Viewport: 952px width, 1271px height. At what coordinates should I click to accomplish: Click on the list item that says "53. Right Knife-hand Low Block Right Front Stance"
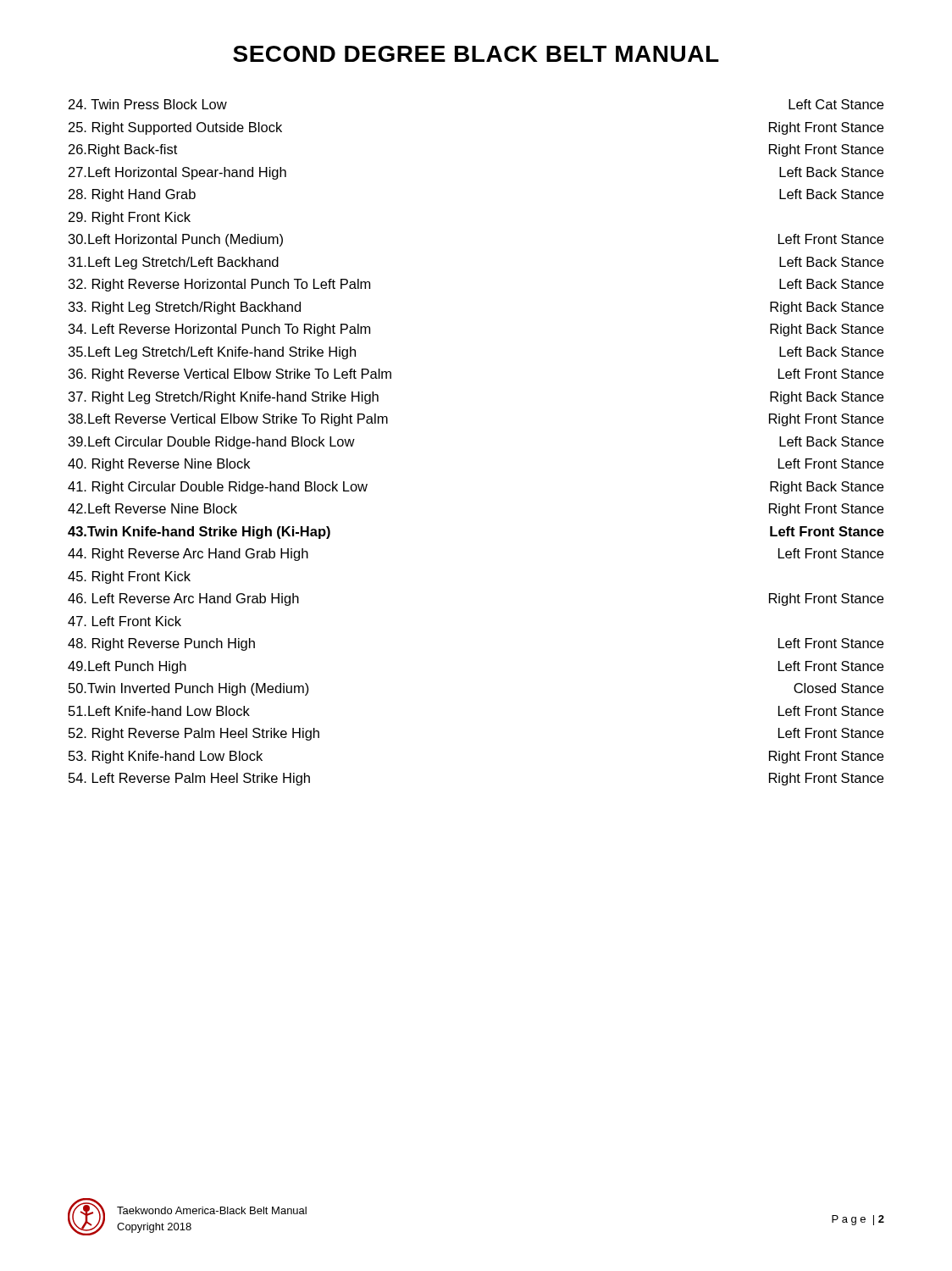pos(166,757)
